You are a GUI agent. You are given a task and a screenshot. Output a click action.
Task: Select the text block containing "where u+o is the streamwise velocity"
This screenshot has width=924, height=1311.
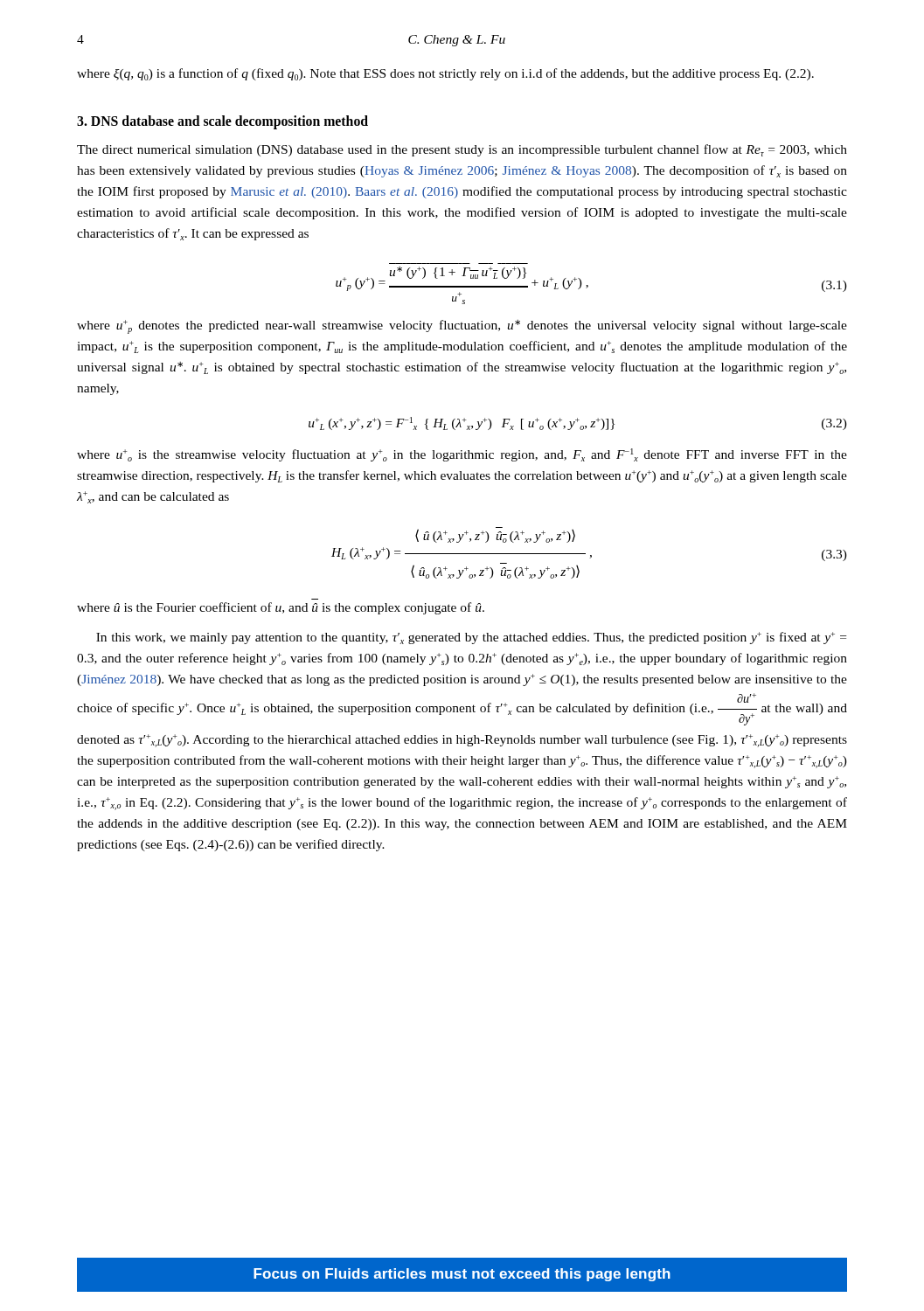pos(462,475)
